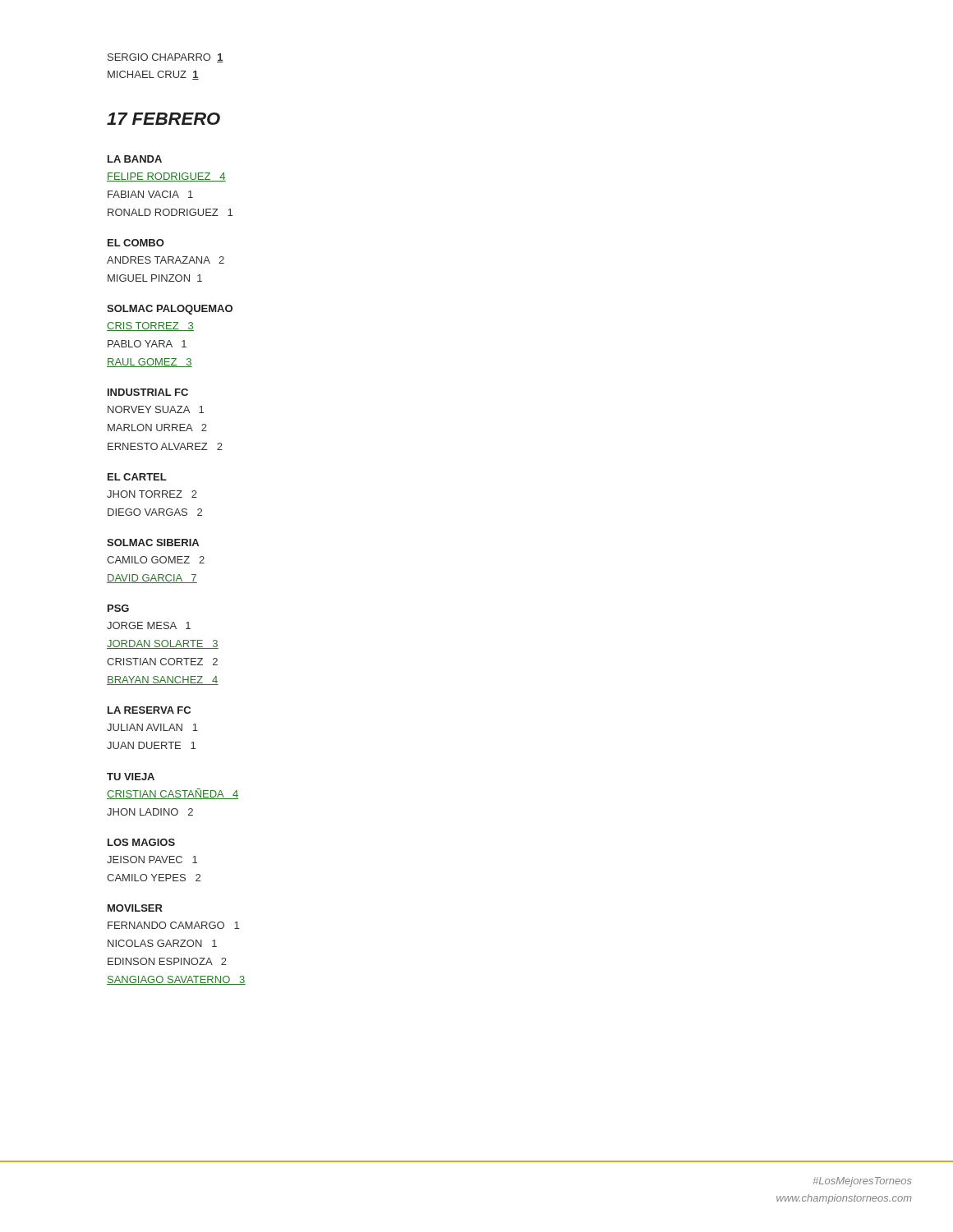Locate the text "DIEGO VARGAS 2"

[x=155, y=512]
